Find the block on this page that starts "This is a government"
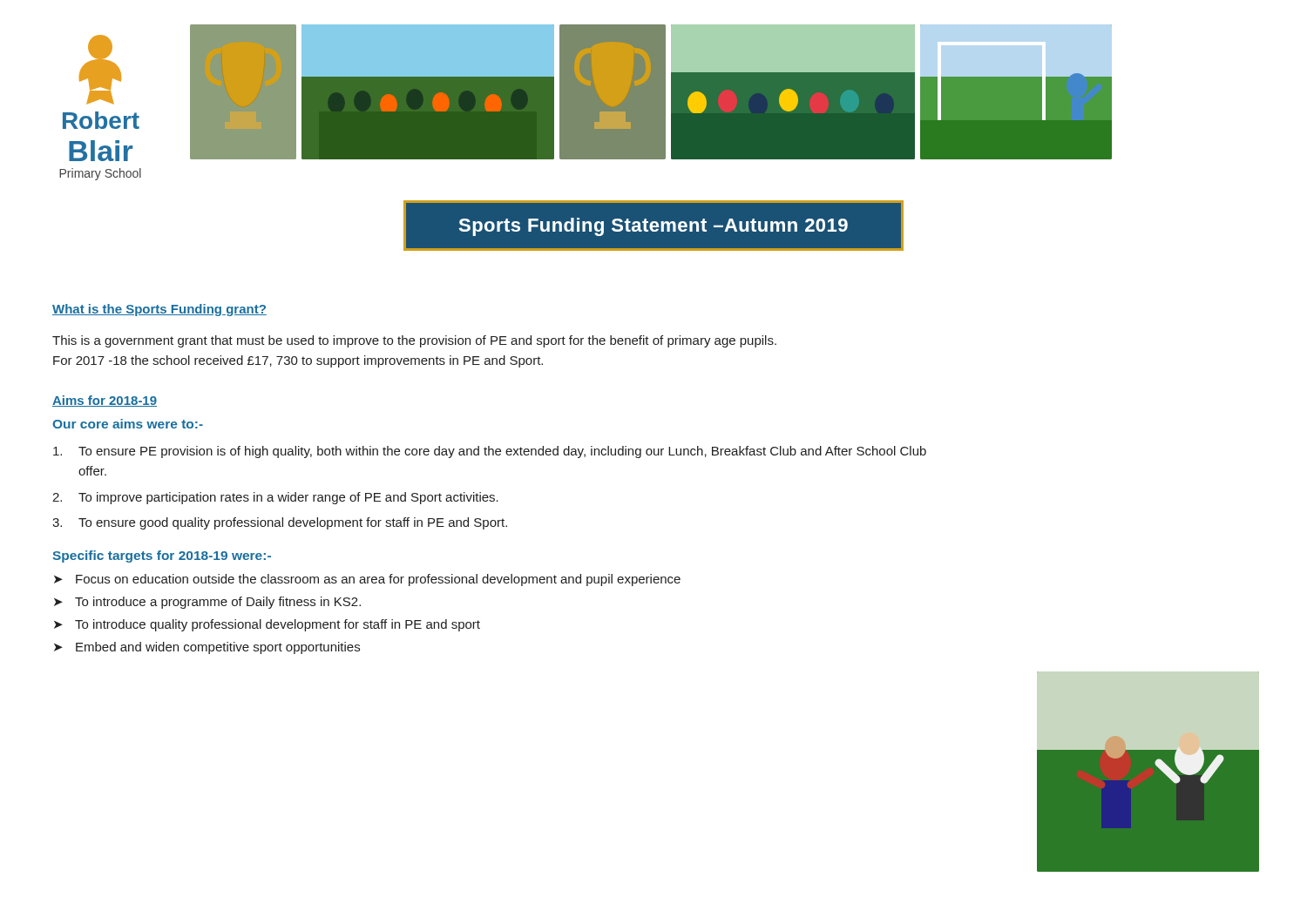The height and width of the screenshot is (924, 1307). (415, 350)
